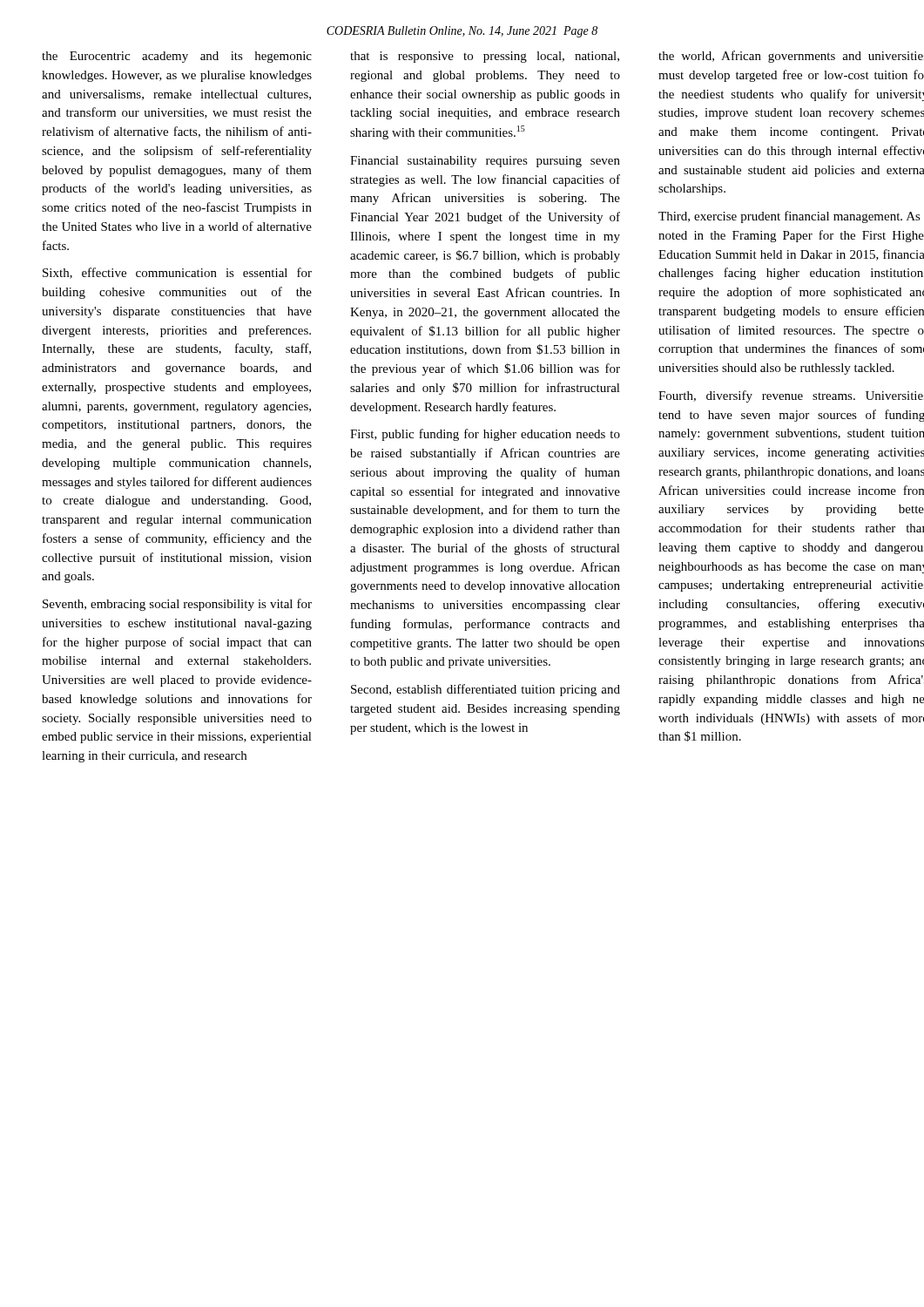Viewport: 924px width, 1307px height.
Task: Click on the text block that reads "the Eurocentric academy"
Action: tap(177, 151)
